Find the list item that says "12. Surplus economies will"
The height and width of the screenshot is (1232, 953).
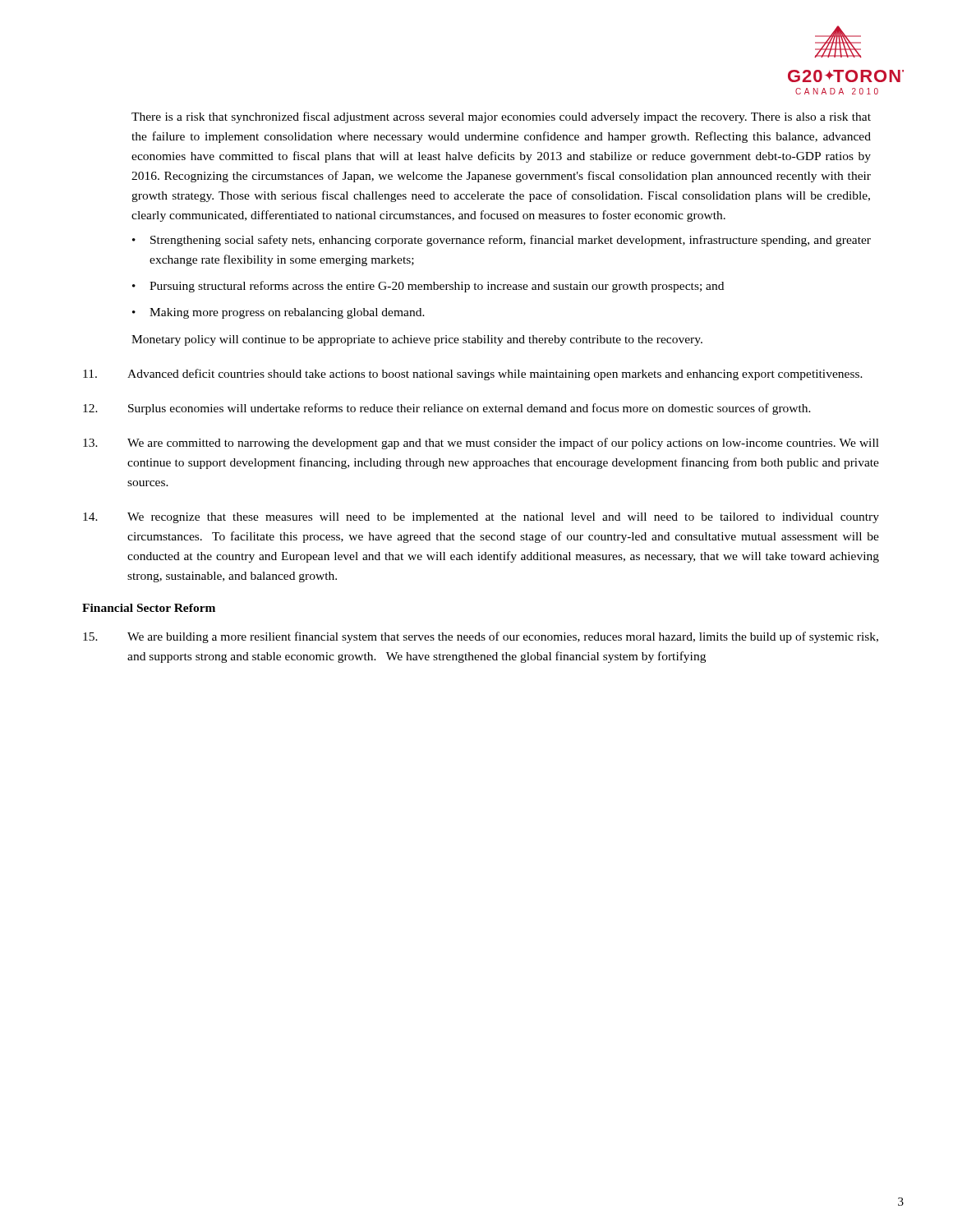481,408
